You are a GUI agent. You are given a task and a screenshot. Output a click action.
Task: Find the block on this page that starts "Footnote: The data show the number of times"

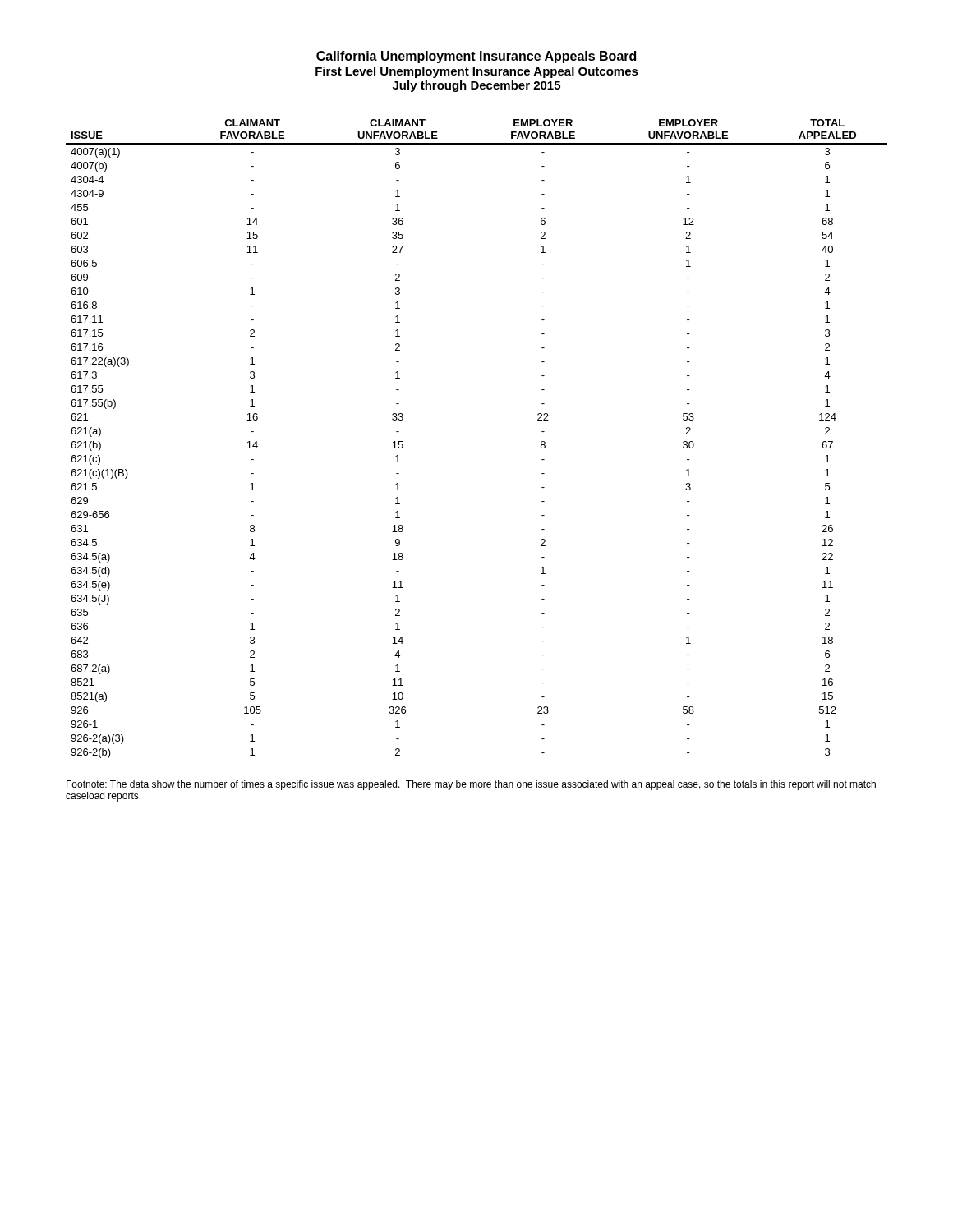click(471, 790)
